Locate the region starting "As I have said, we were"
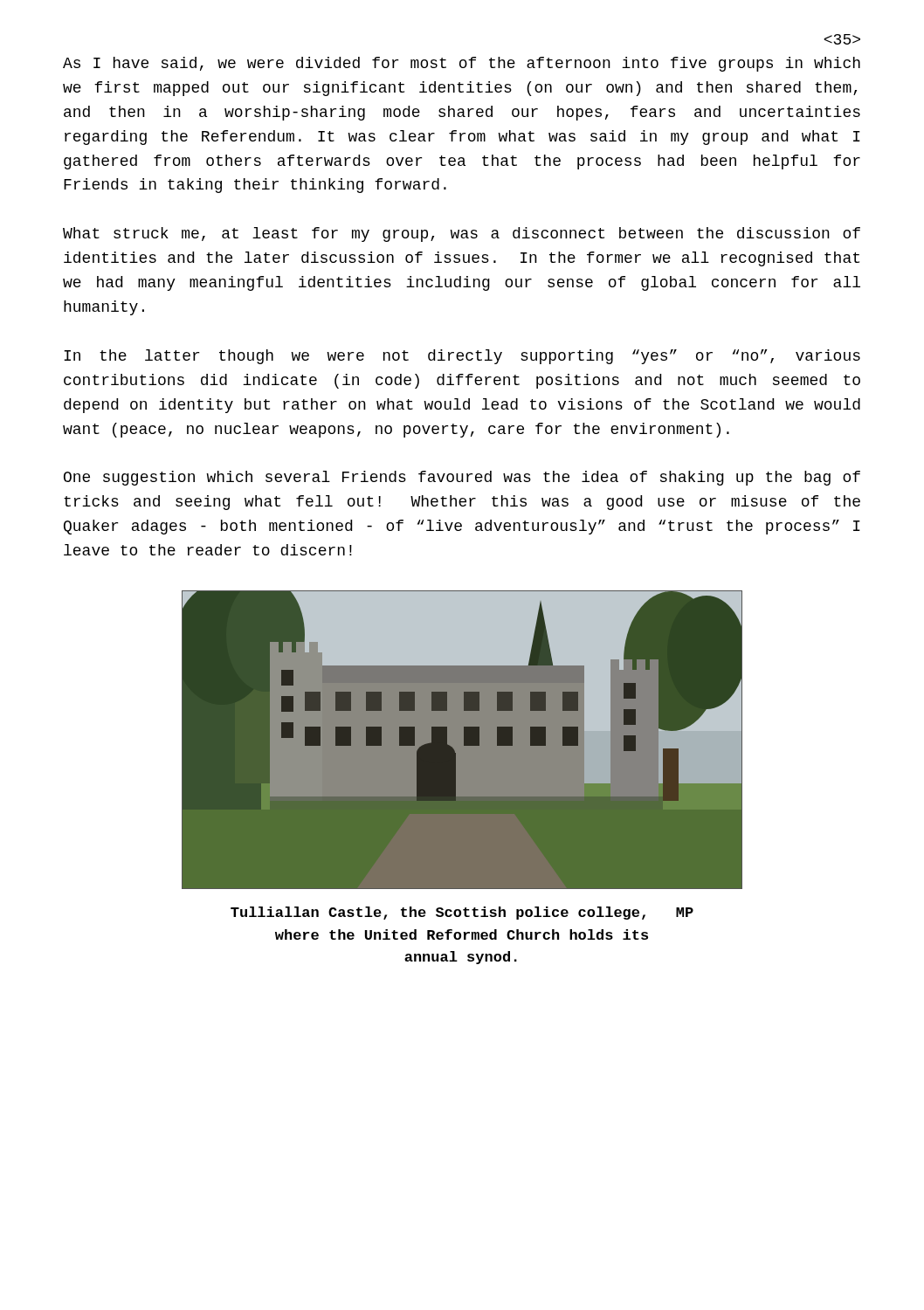This screenshot has width=924, height=1310. tap(462, 125)
